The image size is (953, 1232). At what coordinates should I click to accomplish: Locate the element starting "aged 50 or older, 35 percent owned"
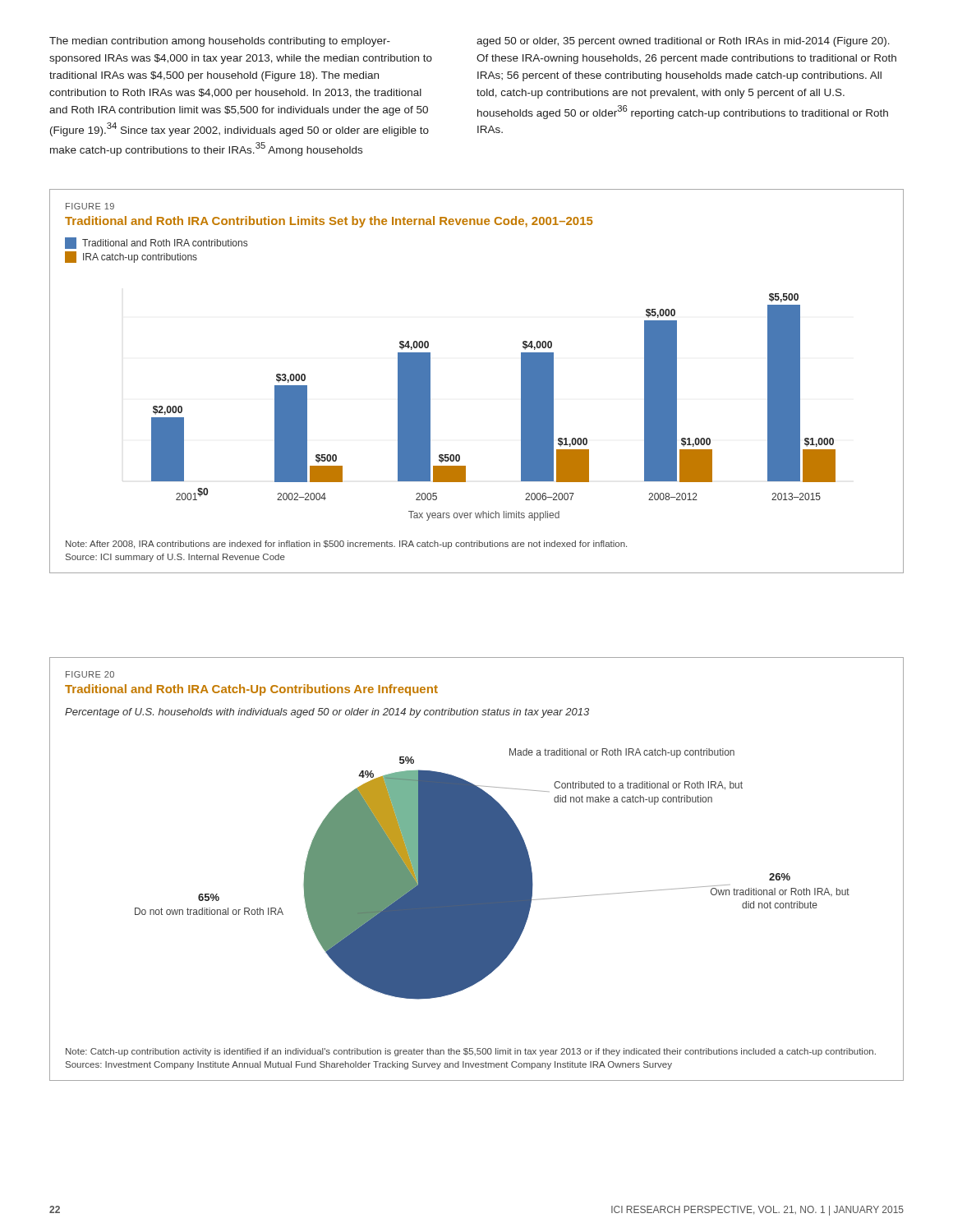pos(687,85)
